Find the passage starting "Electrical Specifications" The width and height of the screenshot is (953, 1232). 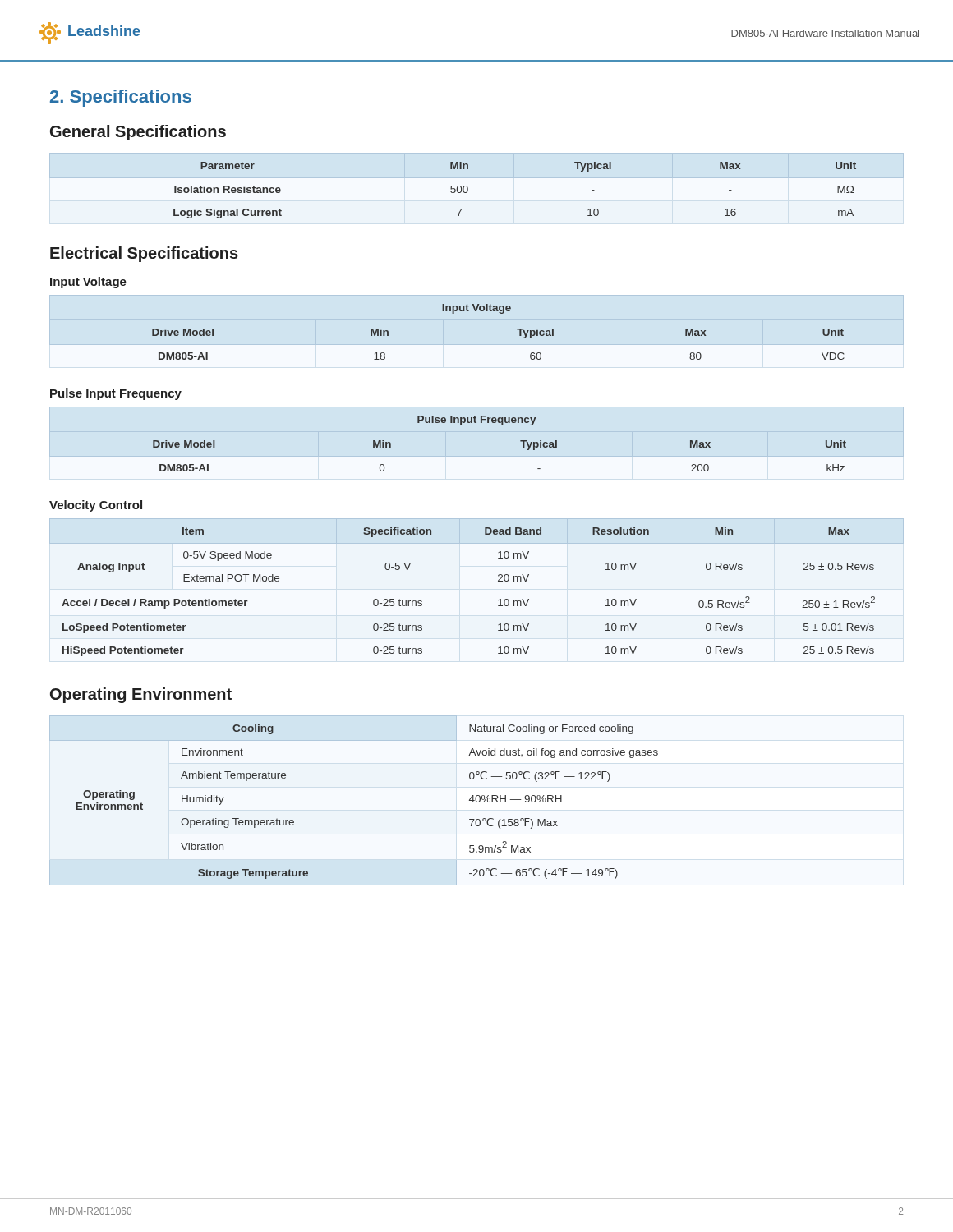144,253
